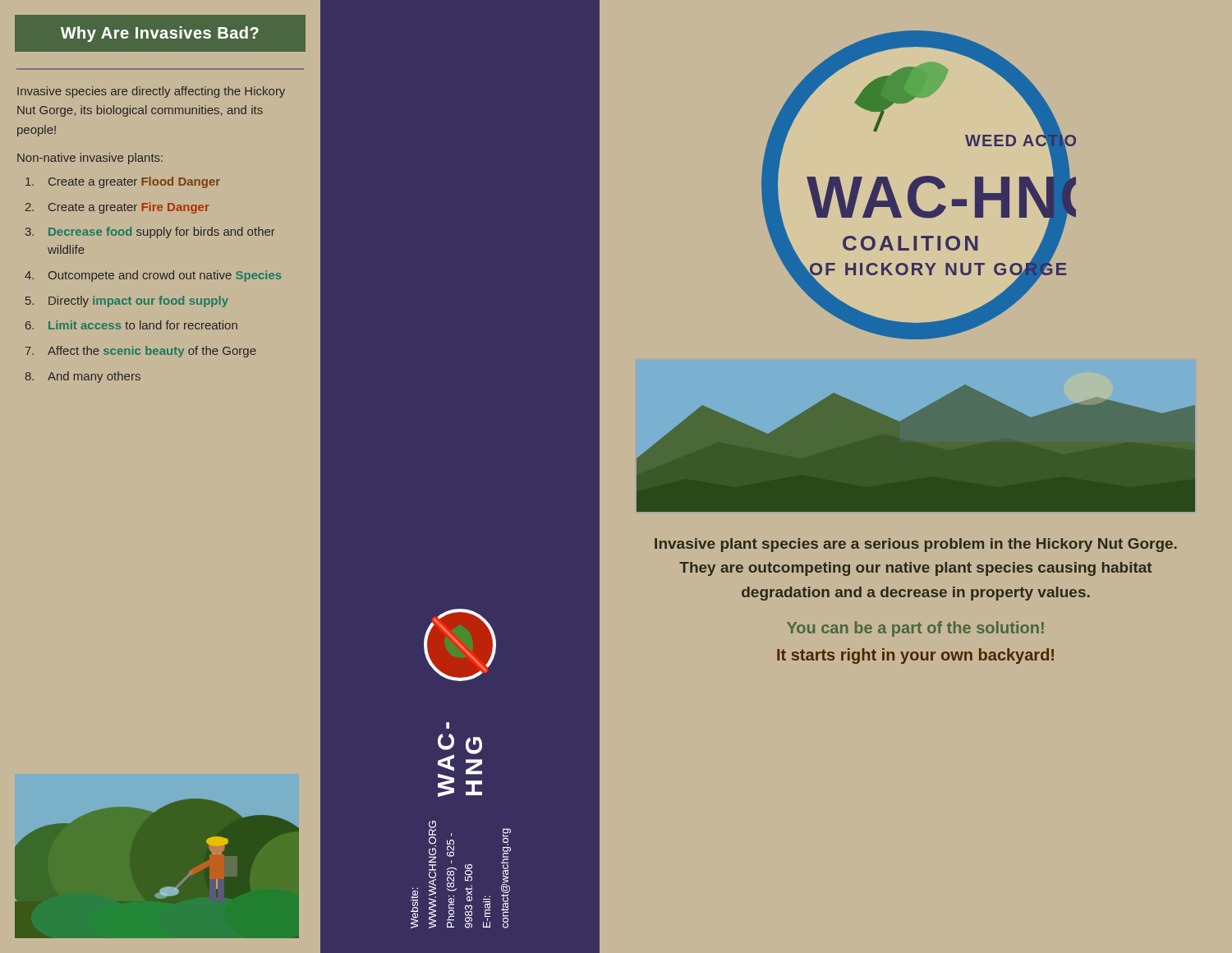Find the block on this page that starts "It starts right in your own"
Viewport: 1232px width, 953px height.
(916, 655)
